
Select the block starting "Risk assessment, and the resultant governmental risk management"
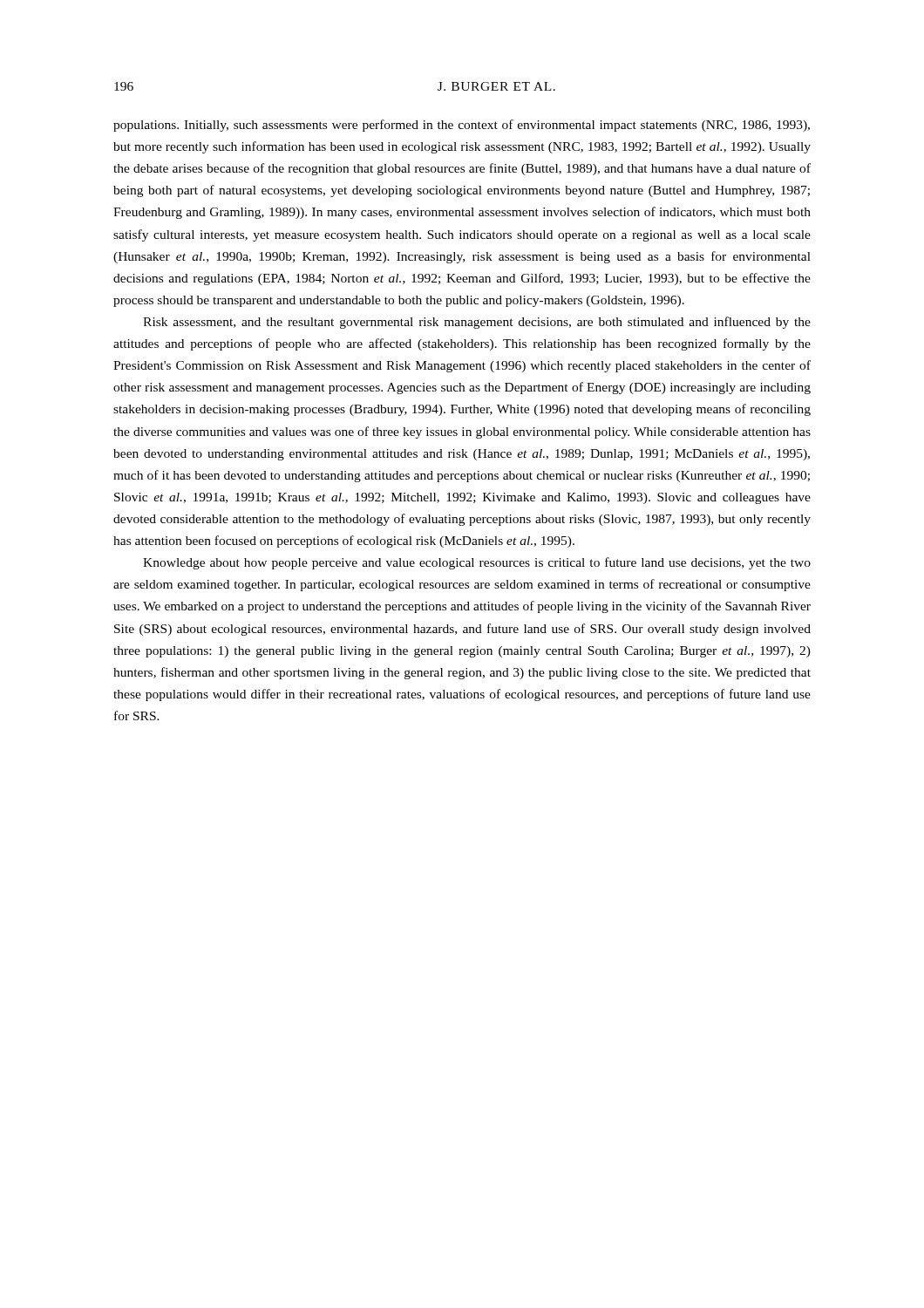pos(462,431)
